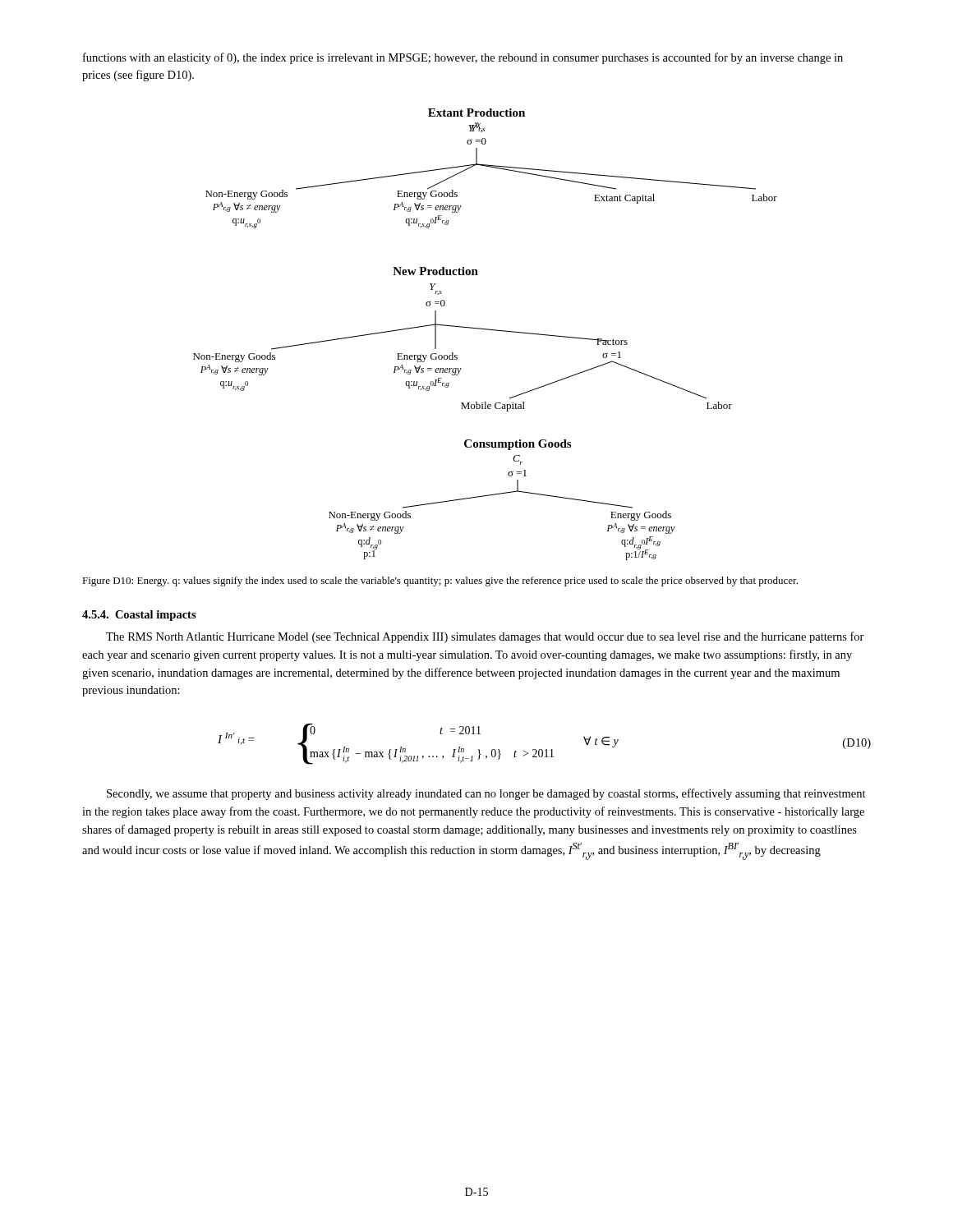Where is the passage that starts "Secondly, we assume that property and"?
The image size is (953, 1232).
pos(474,824)
